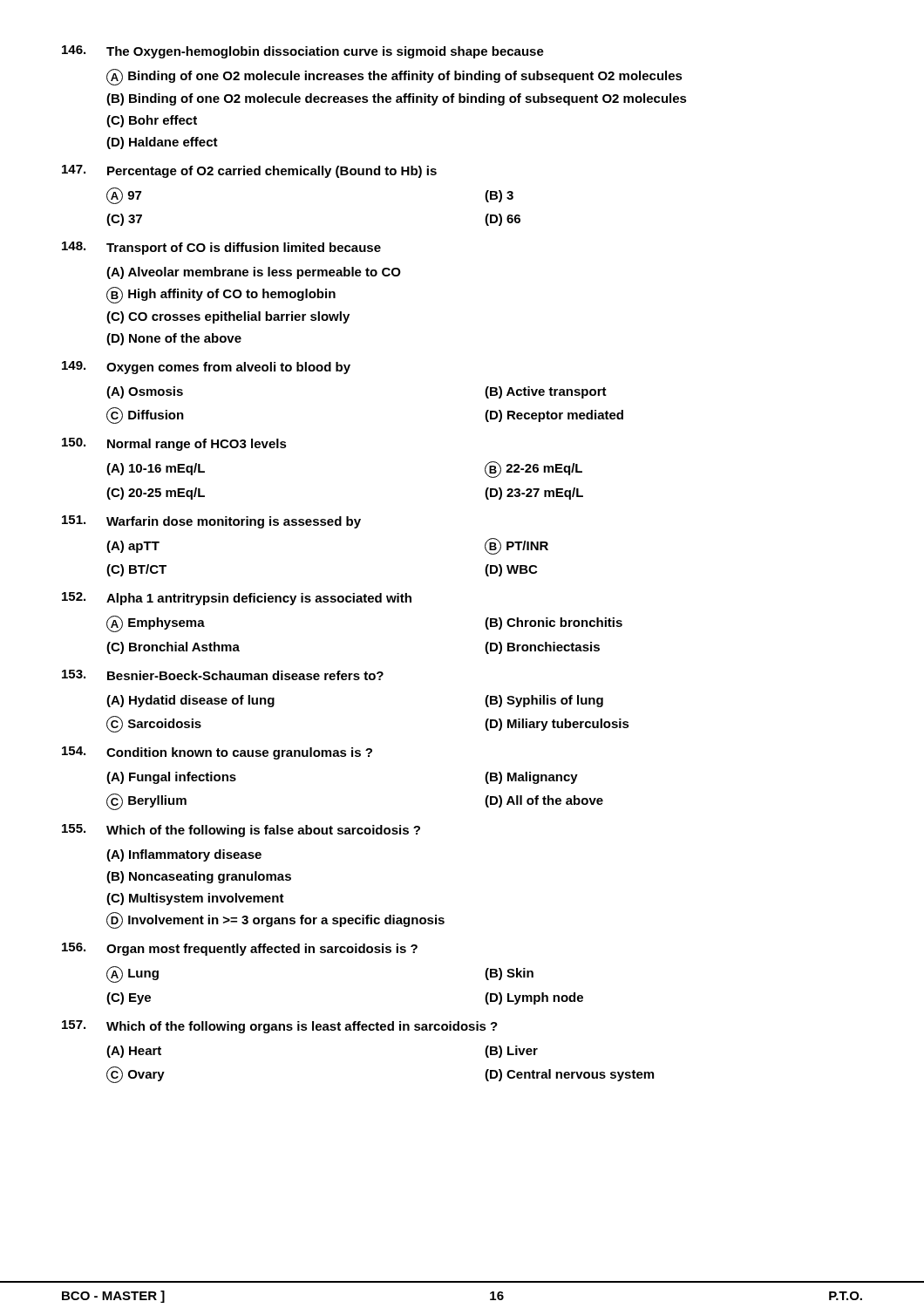
Task: Locate the block of text that opens with "153. Besnier-Boeck-Schauman disease refers to? (A)"
Action: pyautogui.click(x=223, y=675)
